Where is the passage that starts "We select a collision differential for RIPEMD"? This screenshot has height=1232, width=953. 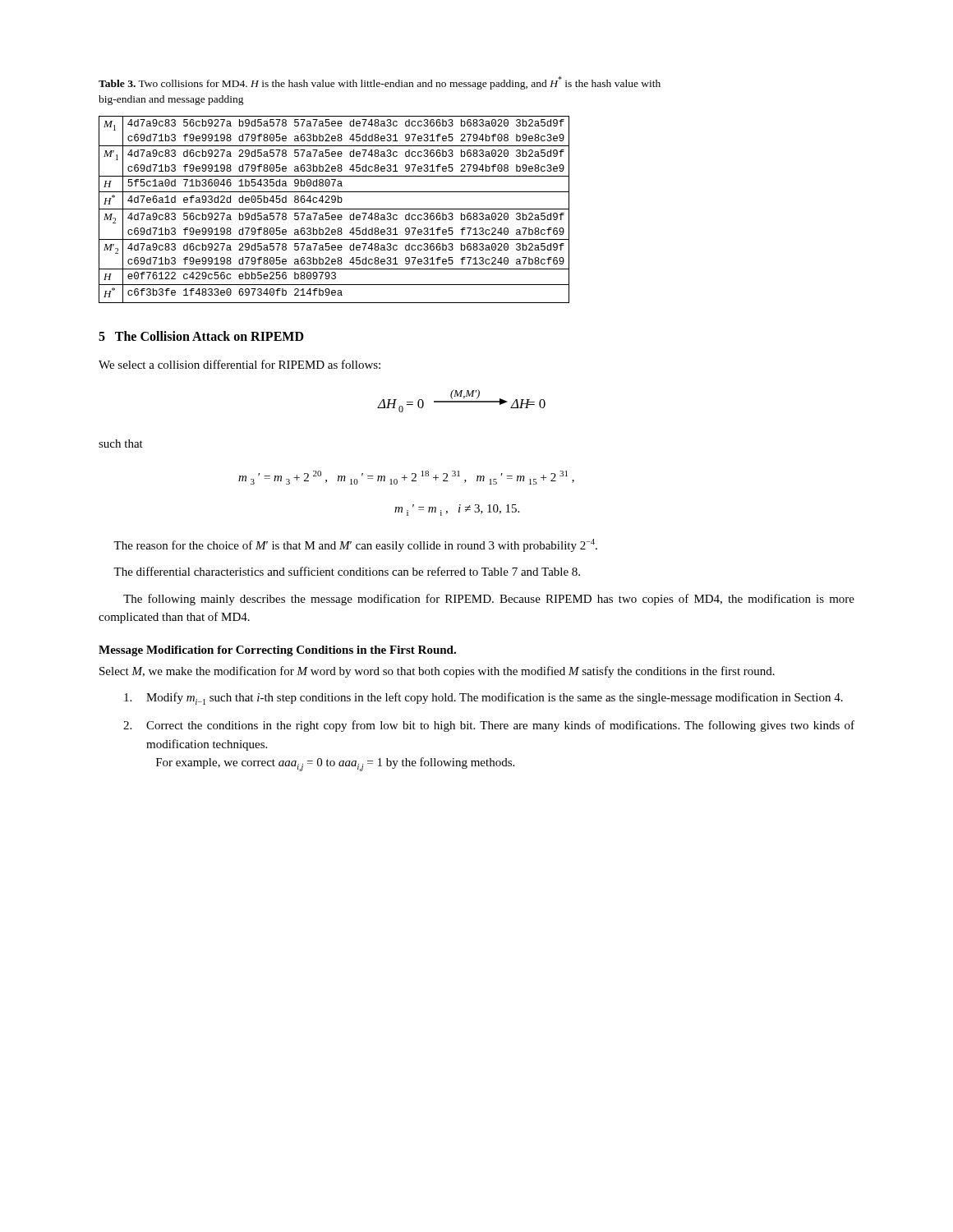pos(240,364)
